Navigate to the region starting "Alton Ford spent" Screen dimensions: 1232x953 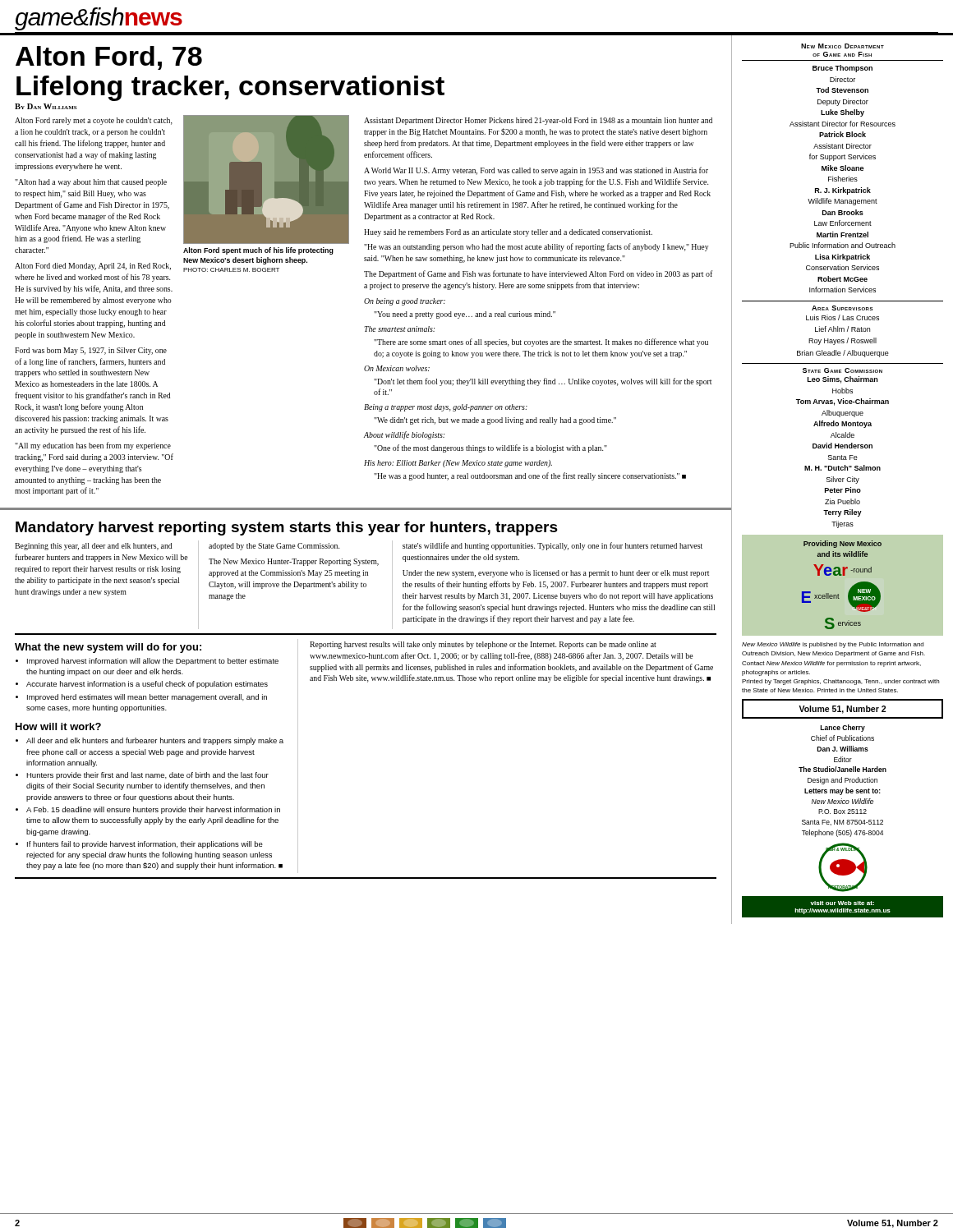258,260
